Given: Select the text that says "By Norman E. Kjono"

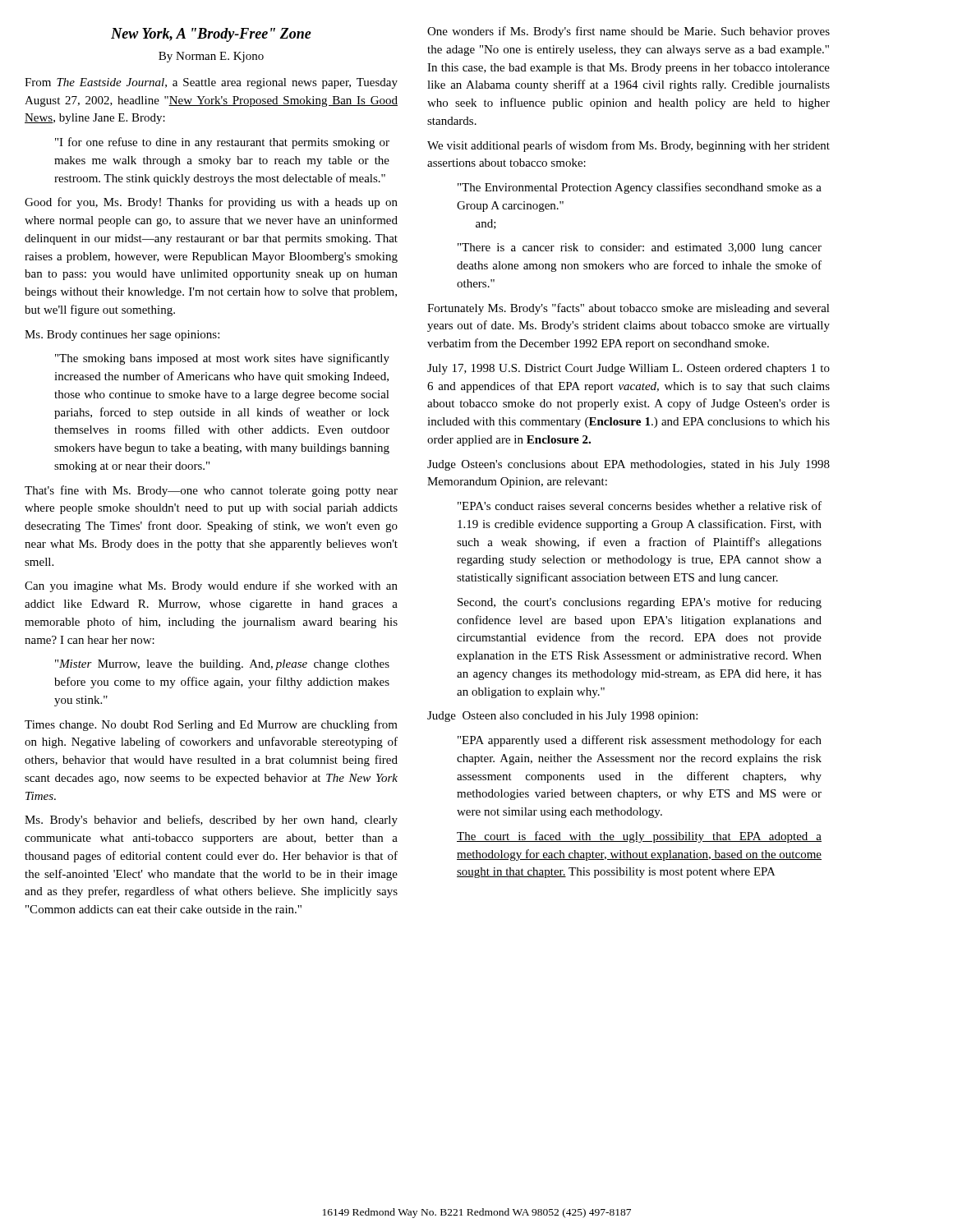Looking at the screenshot, I should click(x=211, y=56).
